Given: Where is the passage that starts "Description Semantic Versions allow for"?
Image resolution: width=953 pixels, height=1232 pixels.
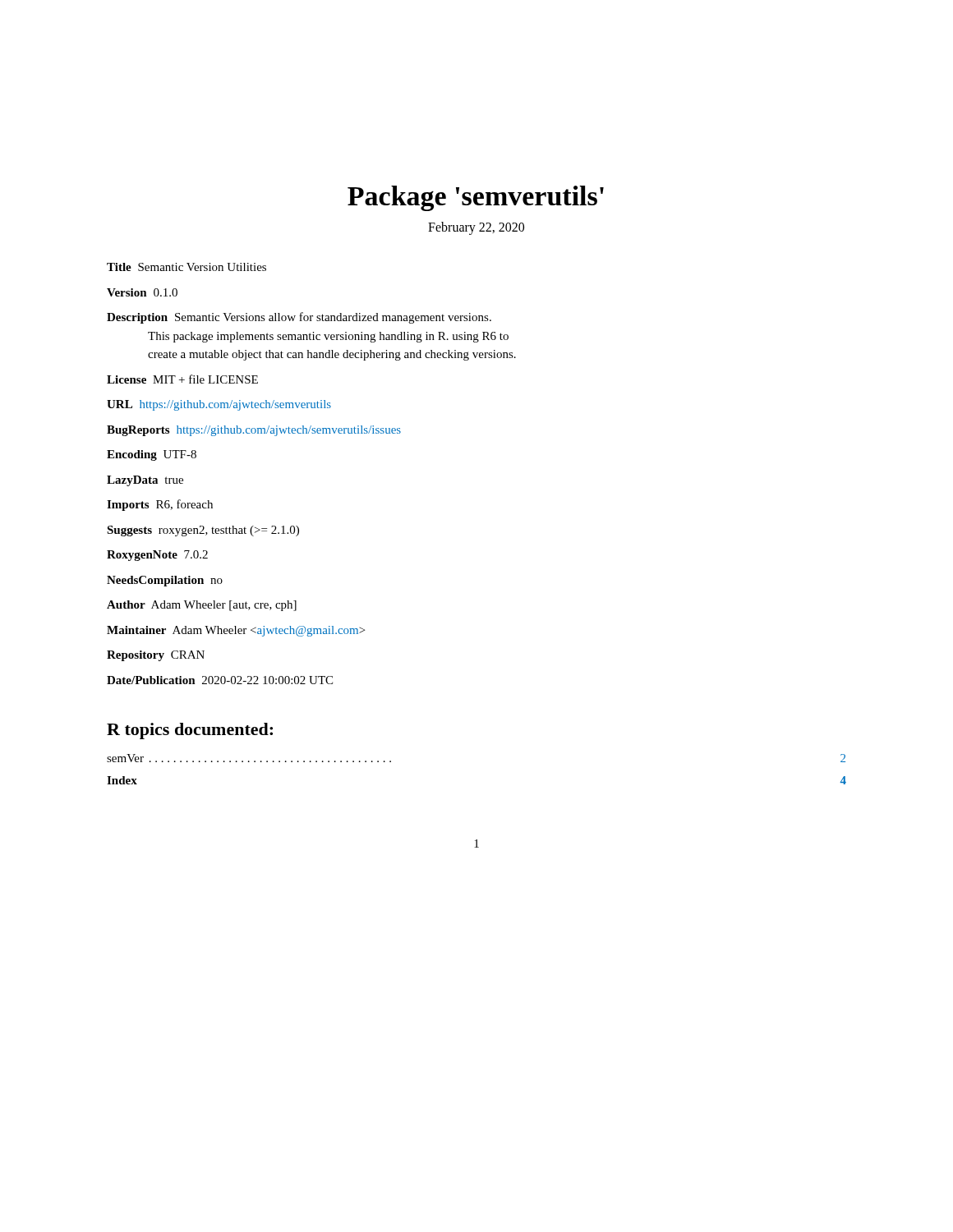Looking at the screenshot, I should pos(312,336).
